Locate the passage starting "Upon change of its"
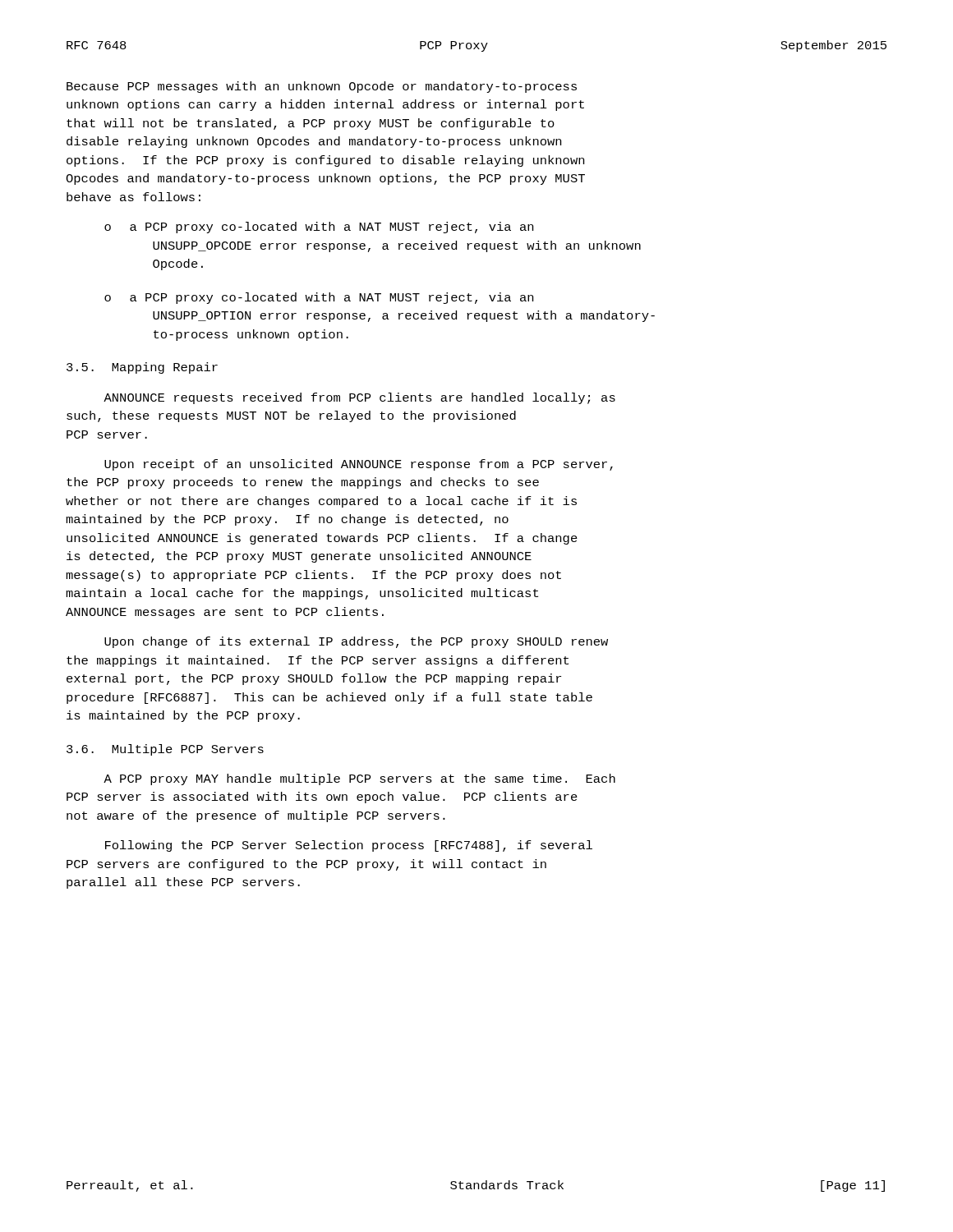 click(476, 680)
